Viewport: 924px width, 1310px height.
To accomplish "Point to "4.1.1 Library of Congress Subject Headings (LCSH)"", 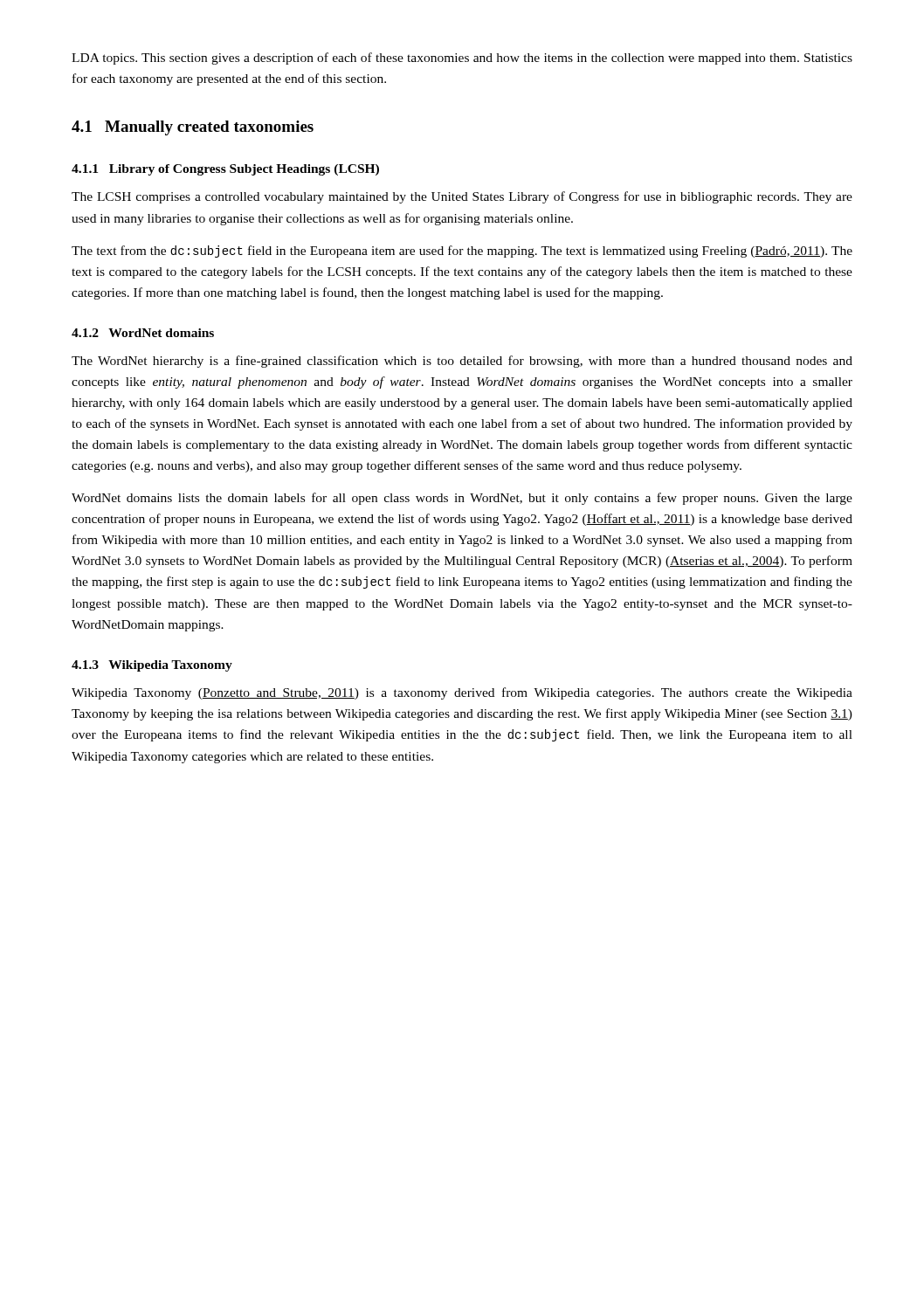I will 226,169.
